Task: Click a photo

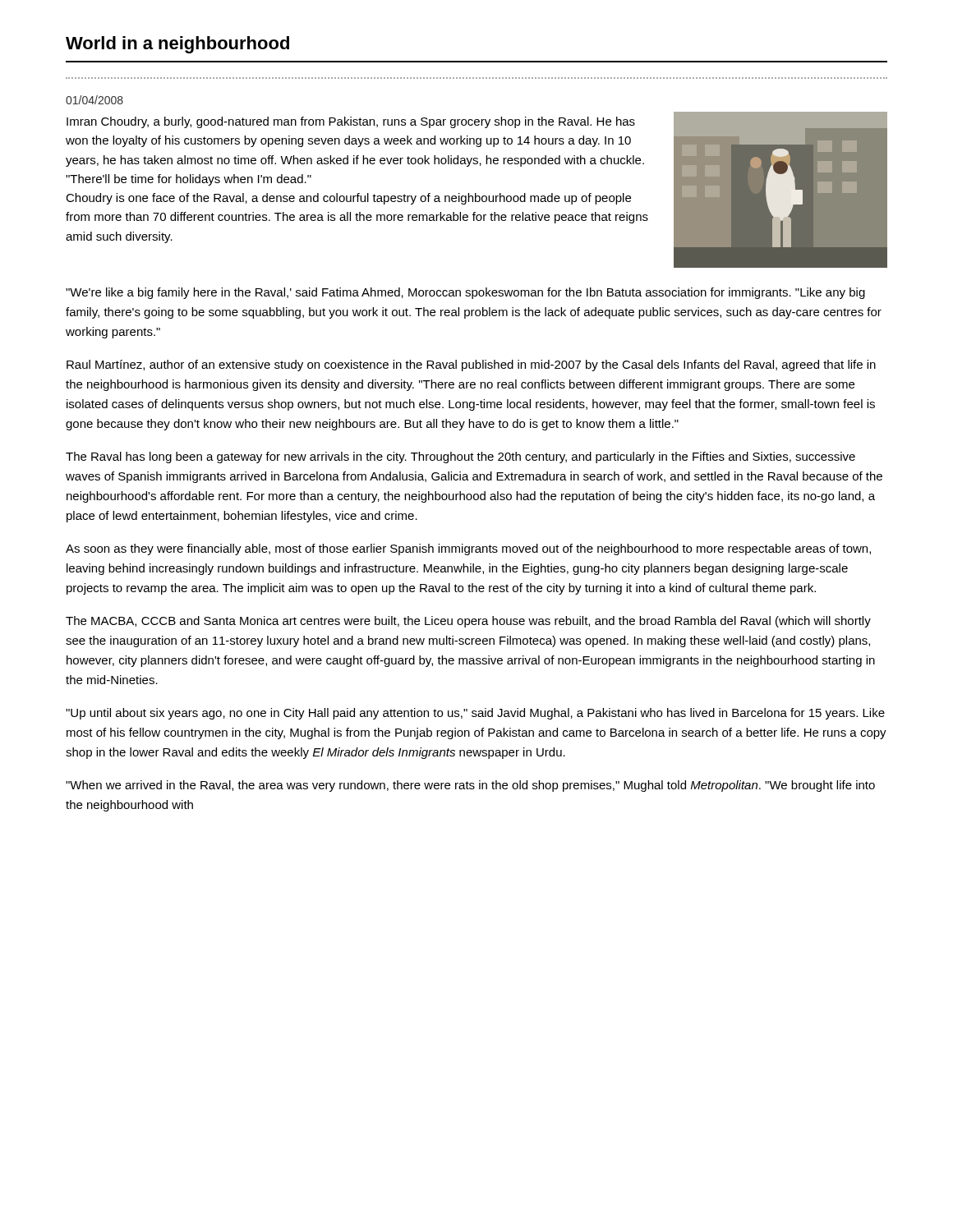Action: [780, 190]
